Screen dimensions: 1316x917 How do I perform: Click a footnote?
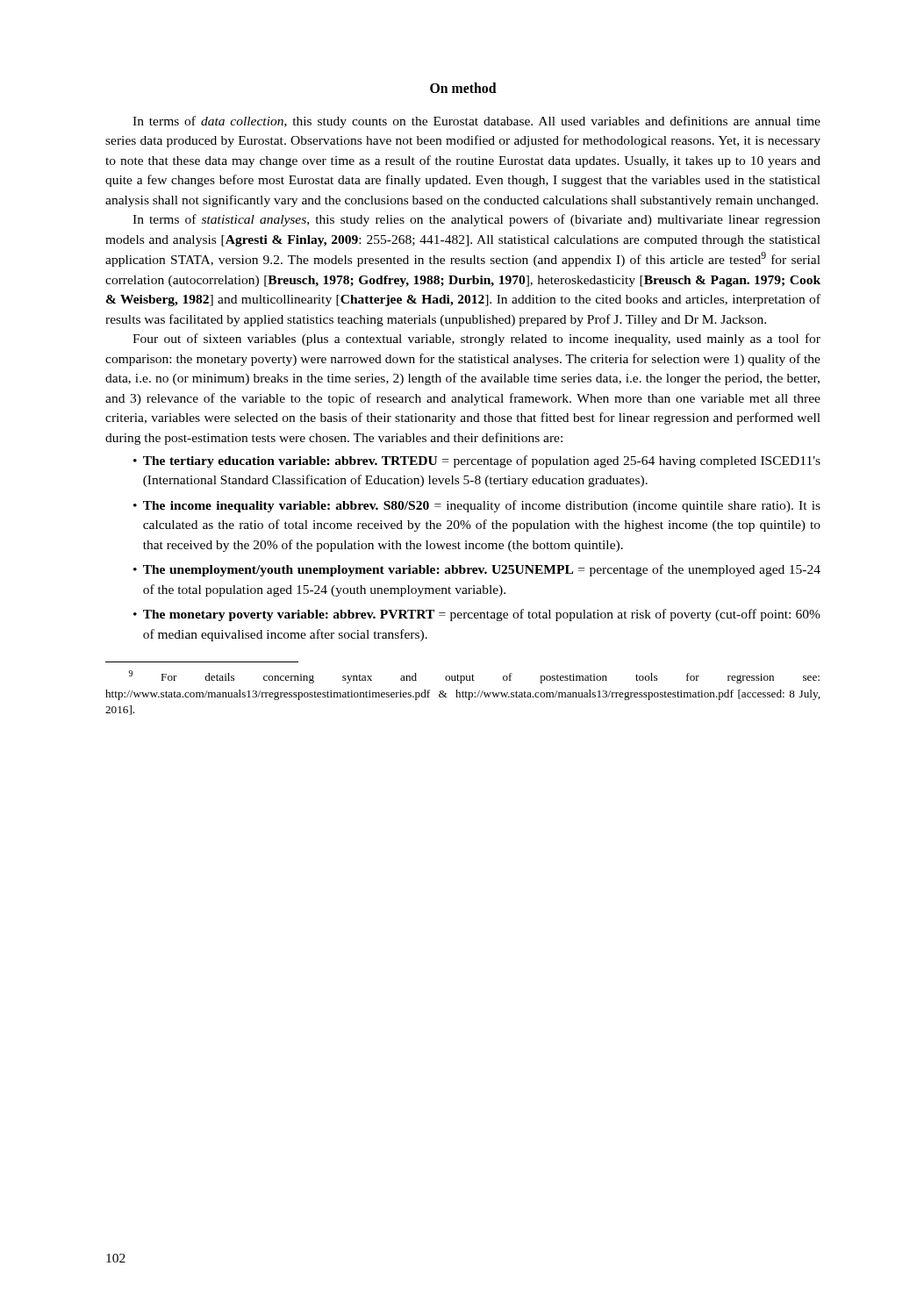pyautogui.click(x=463, y=692)
